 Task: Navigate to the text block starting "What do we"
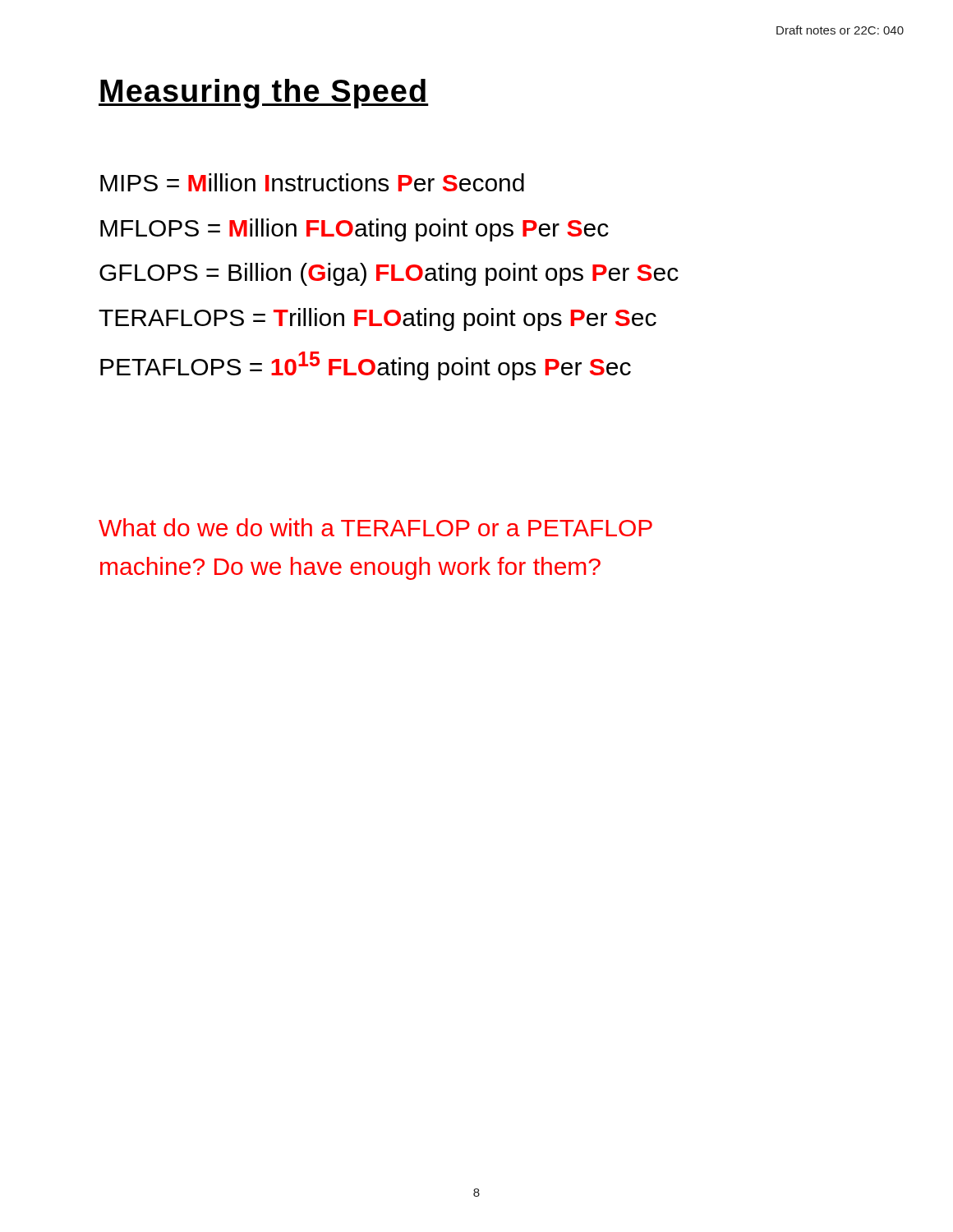[x=493, y=547]
